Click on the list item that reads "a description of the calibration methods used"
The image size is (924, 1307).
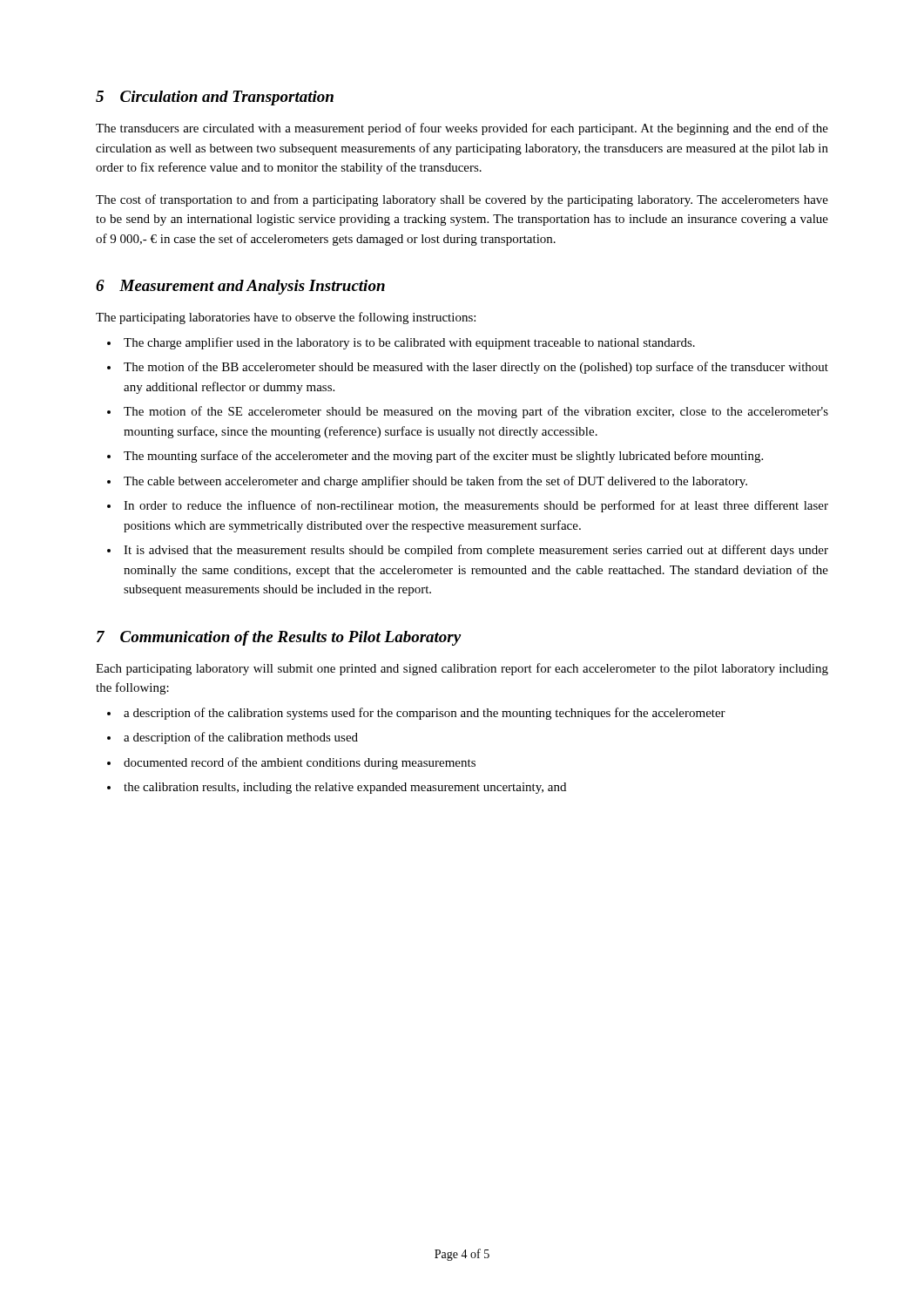pyautogui.click(x=241, y=737)
